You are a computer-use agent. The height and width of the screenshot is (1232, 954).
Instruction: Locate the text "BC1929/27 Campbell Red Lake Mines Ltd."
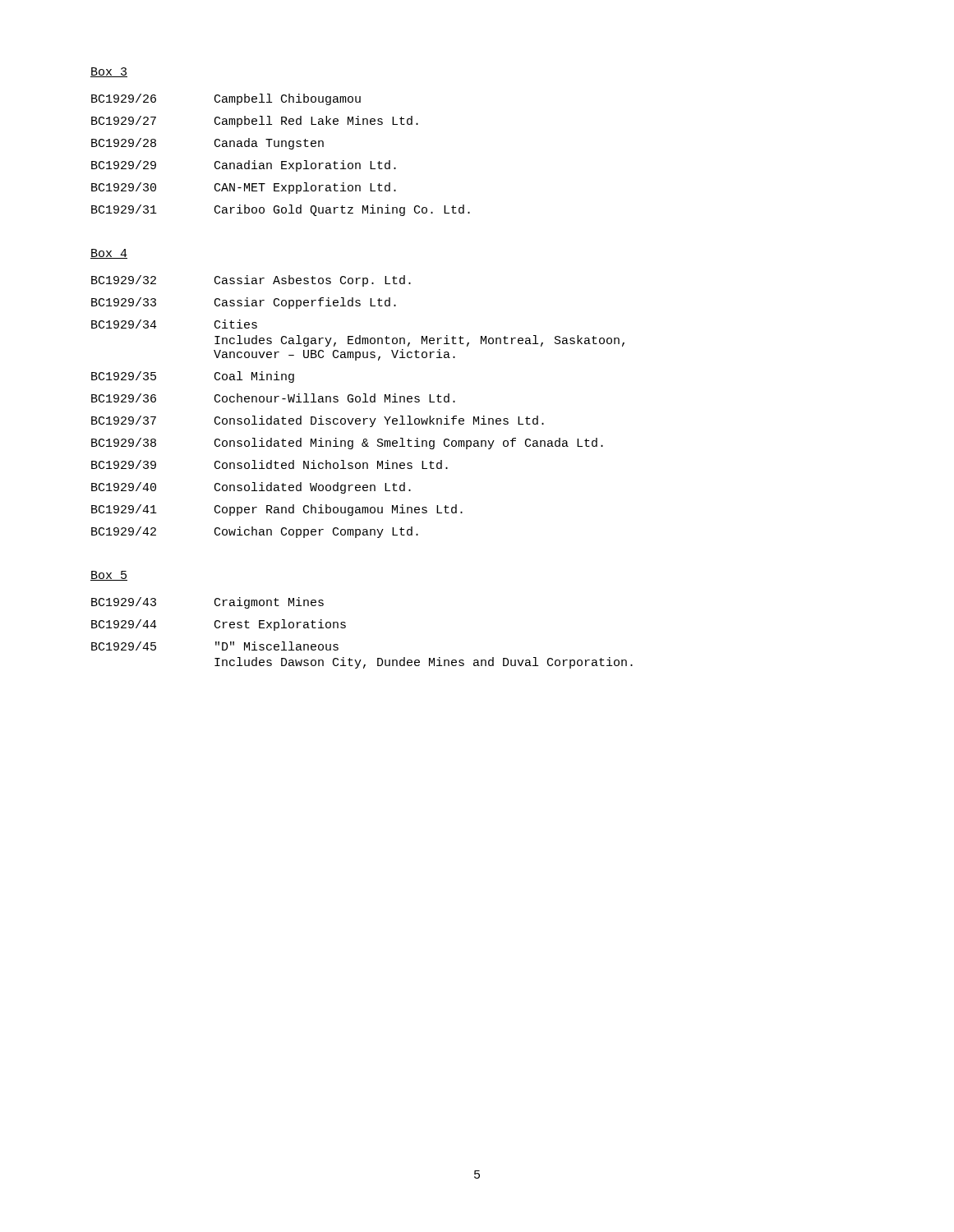(255, 122)
